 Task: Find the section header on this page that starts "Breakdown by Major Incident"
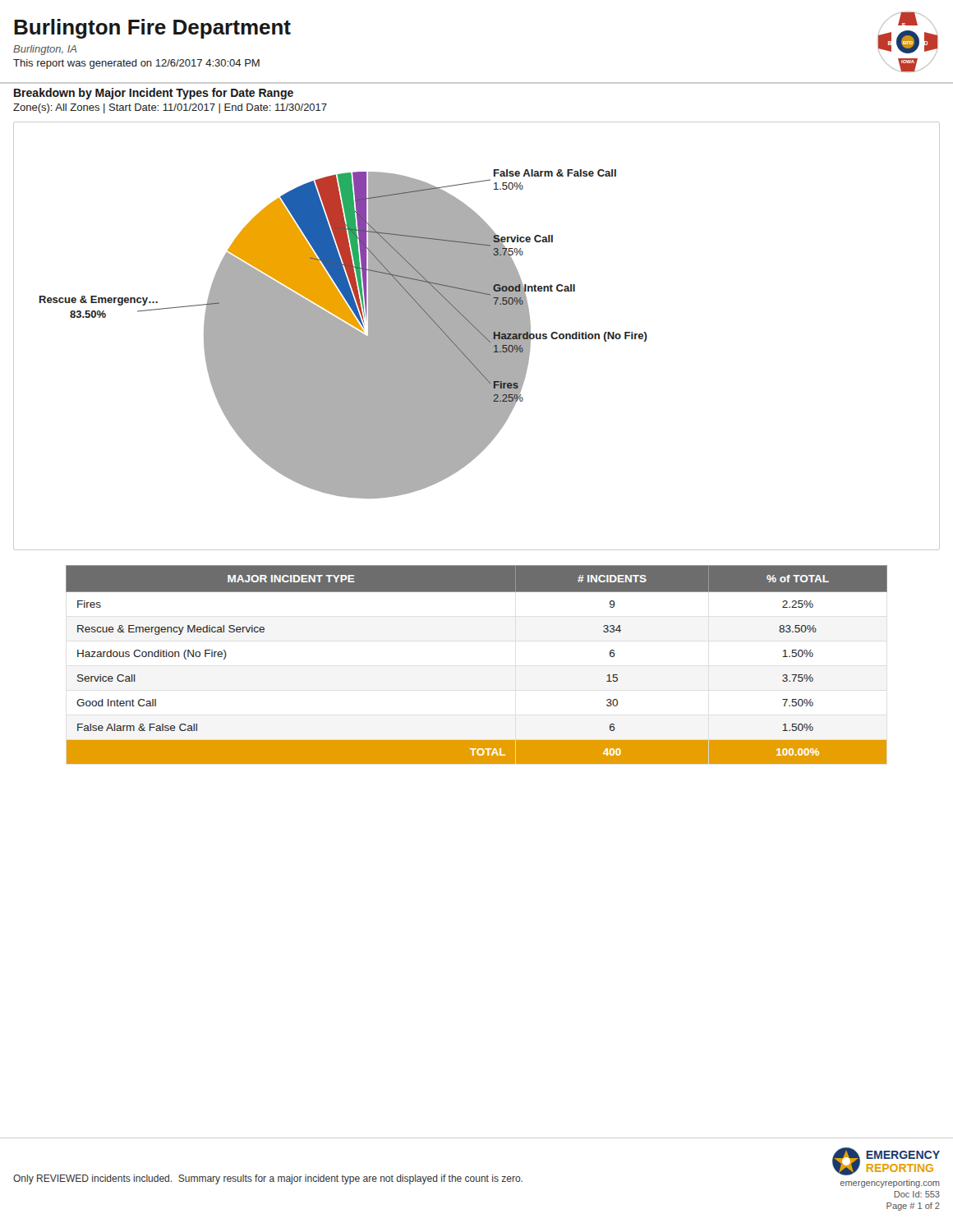(170, 100)
